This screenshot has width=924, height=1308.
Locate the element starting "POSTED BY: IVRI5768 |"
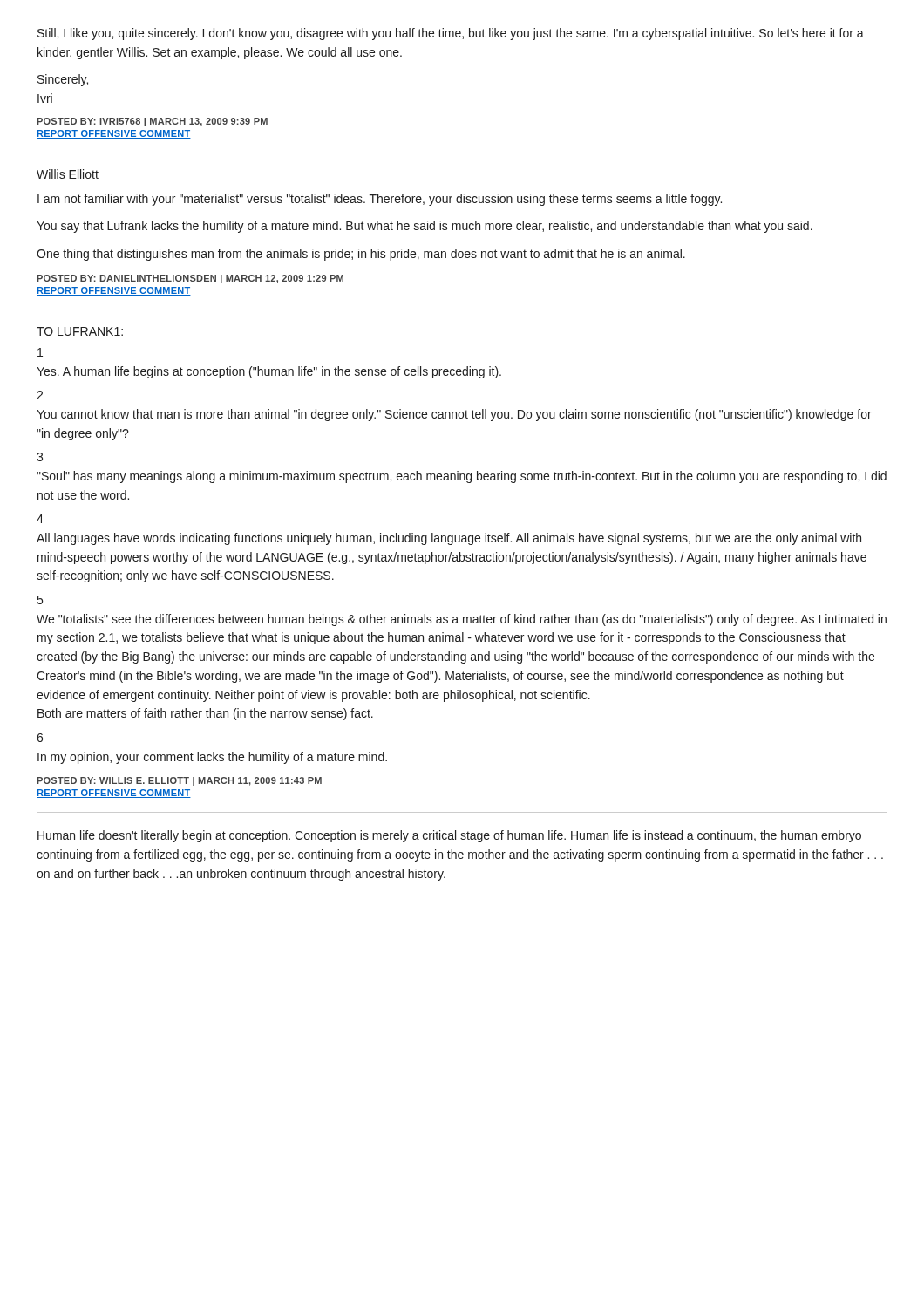point(152,121)
